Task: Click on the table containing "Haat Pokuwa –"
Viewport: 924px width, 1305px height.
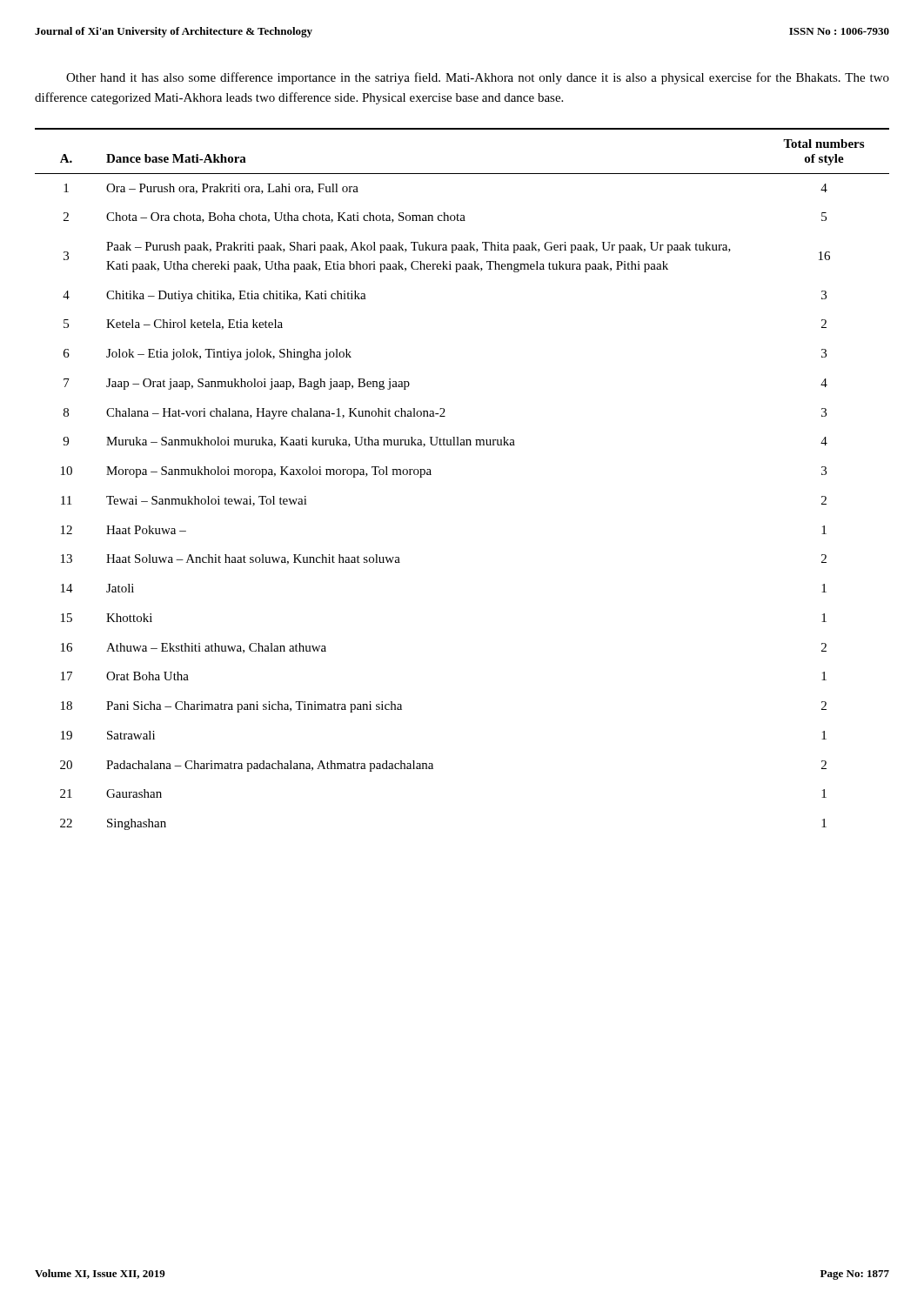Action: (462, 483)
